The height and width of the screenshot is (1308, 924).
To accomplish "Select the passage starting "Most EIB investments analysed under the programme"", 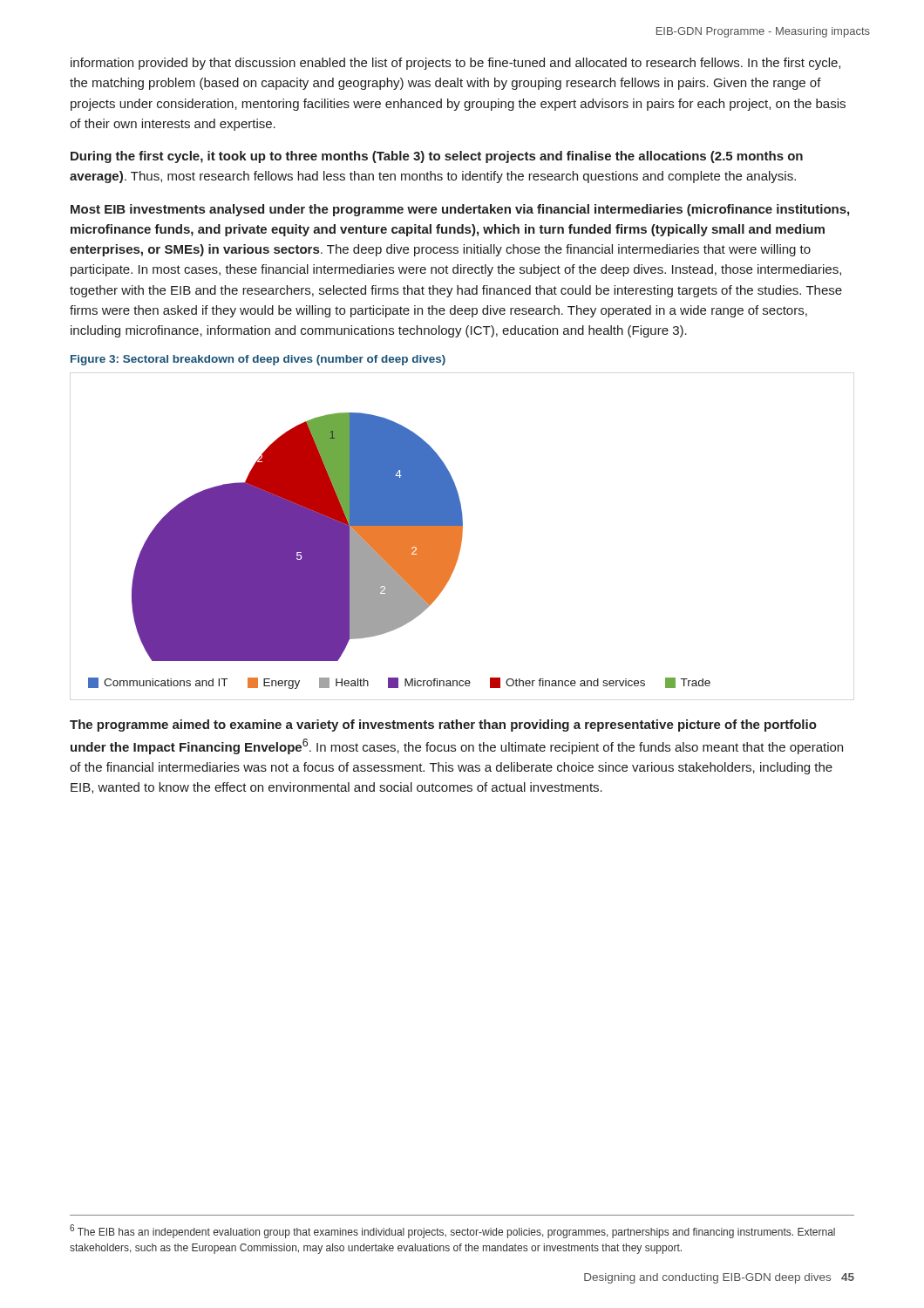I will (460, 269).
